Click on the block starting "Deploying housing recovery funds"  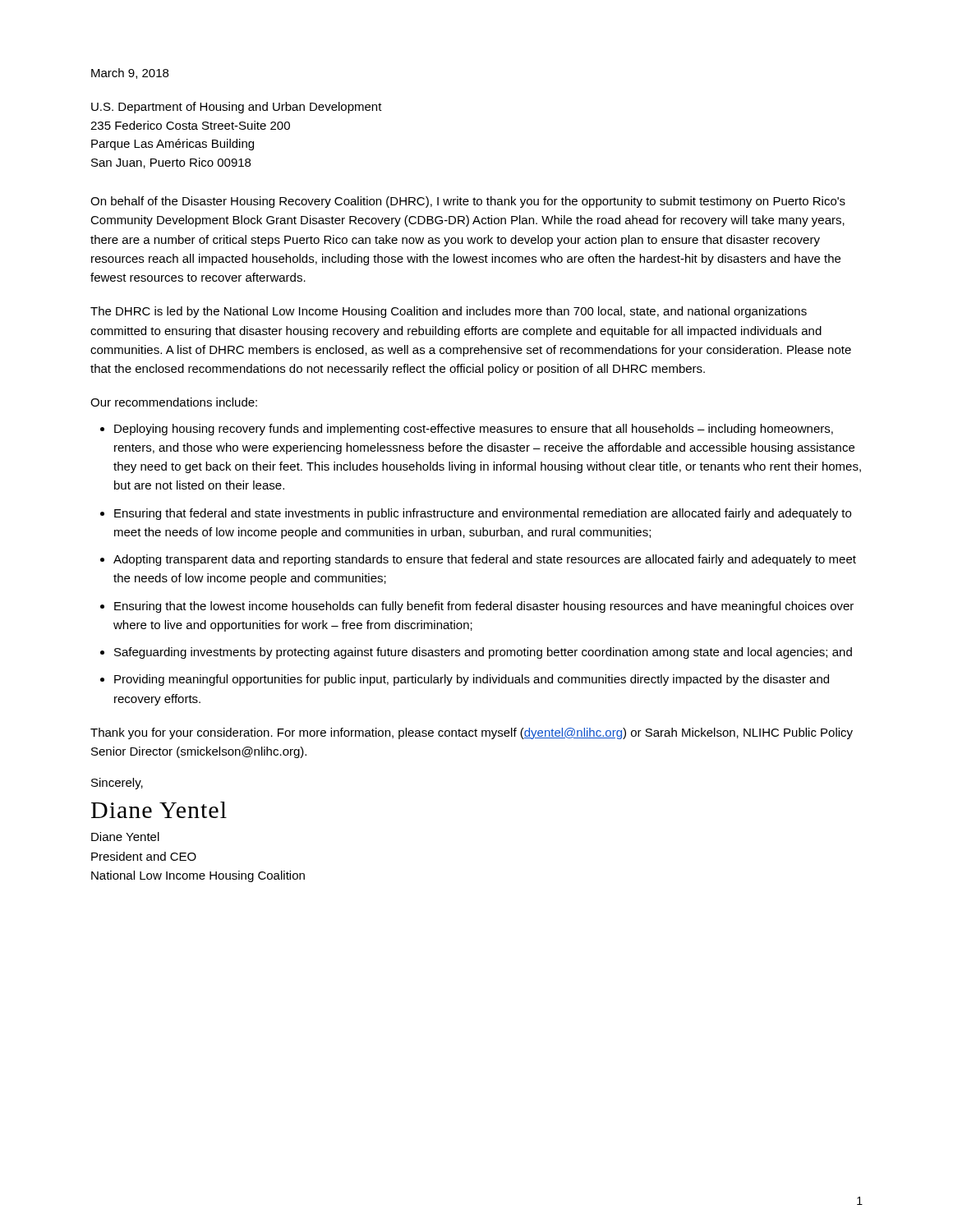tap(488, 457)
